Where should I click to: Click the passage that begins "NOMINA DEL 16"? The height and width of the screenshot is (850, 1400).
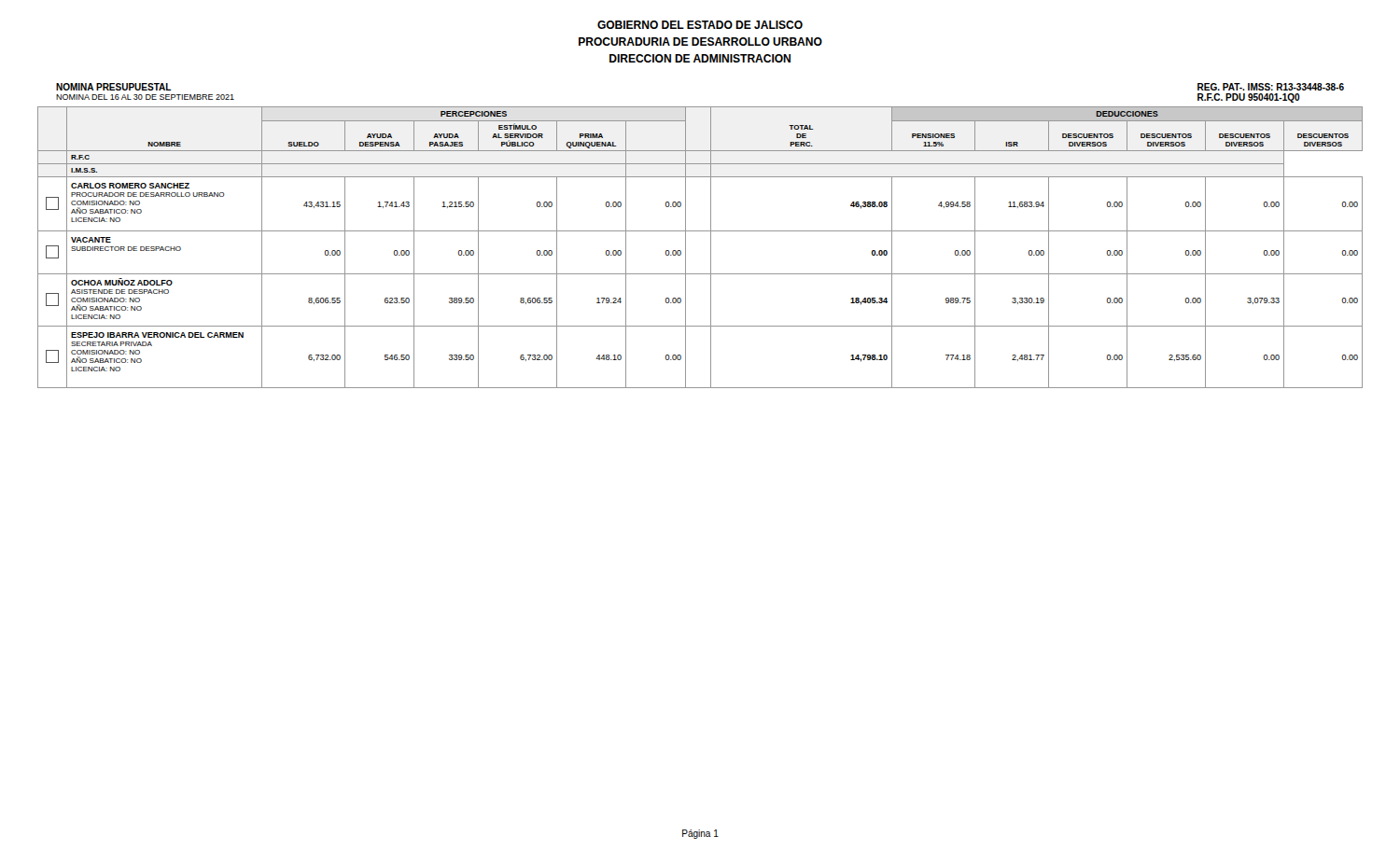click(x=145, y=97)
